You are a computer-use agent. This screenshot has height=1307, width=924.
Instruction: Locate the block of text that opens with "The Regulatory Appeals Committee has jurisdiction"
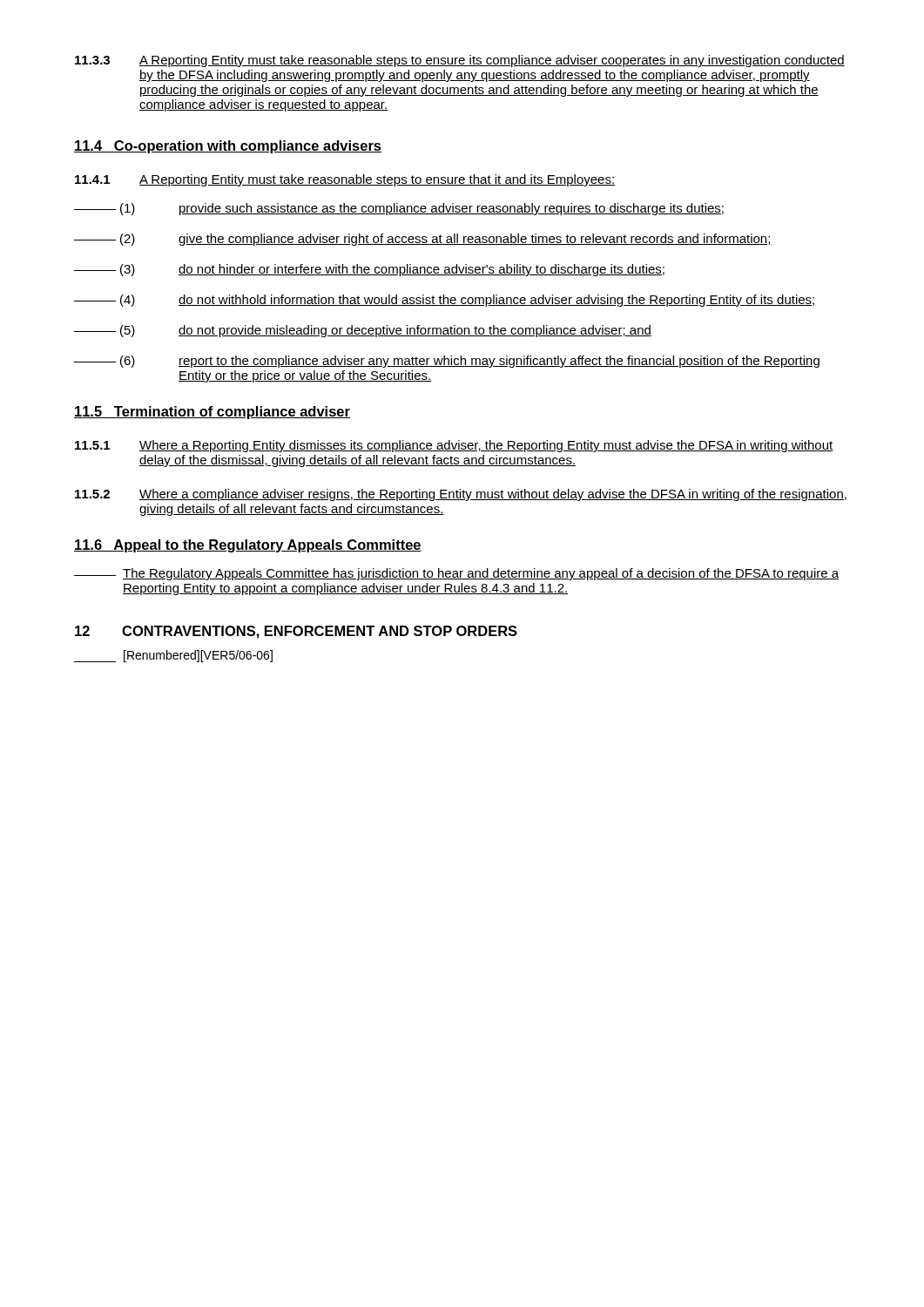(x=462, y=580)
